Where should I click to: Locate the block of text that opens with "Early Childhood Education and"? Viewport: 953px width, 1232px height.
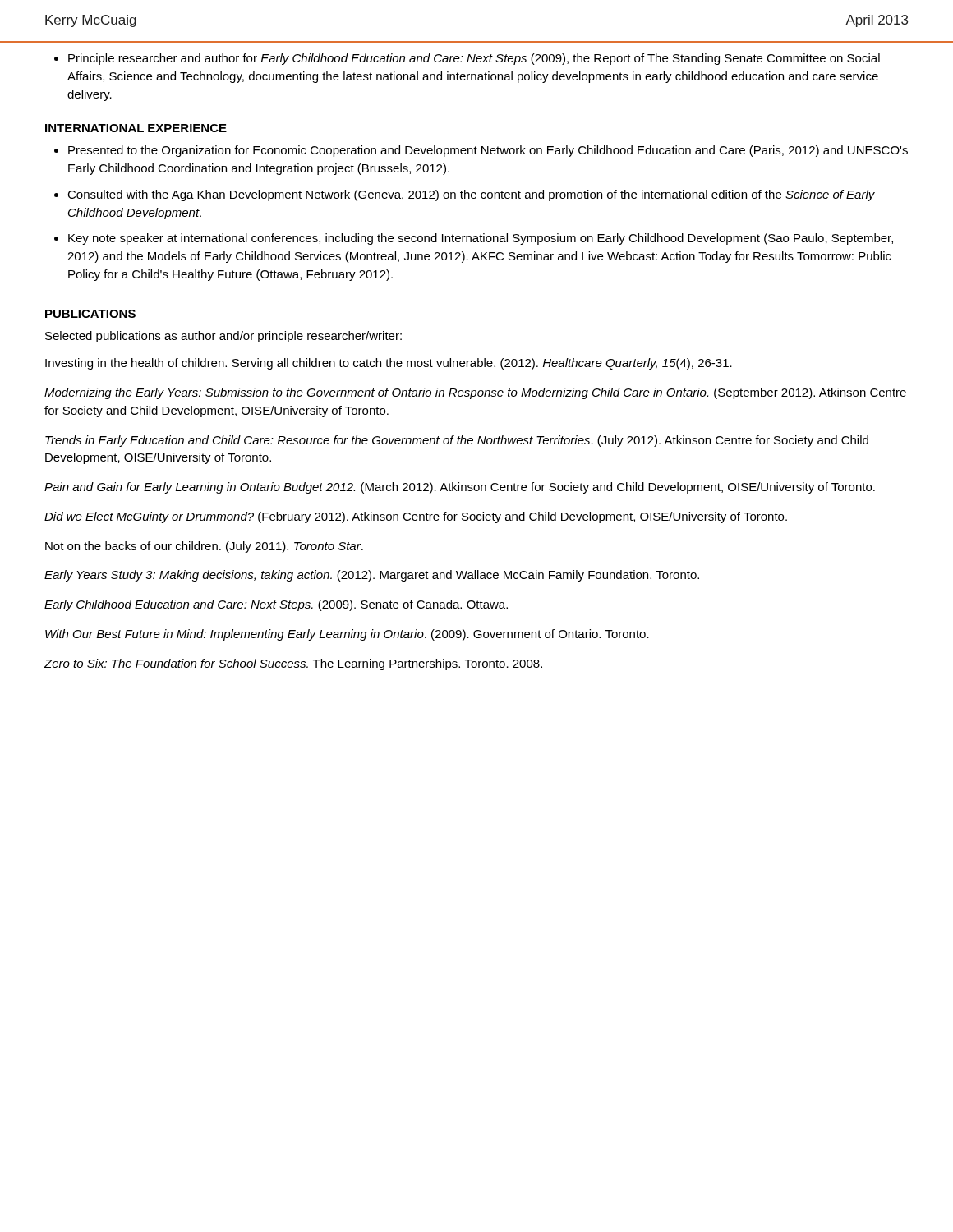(x=277, y=604)
